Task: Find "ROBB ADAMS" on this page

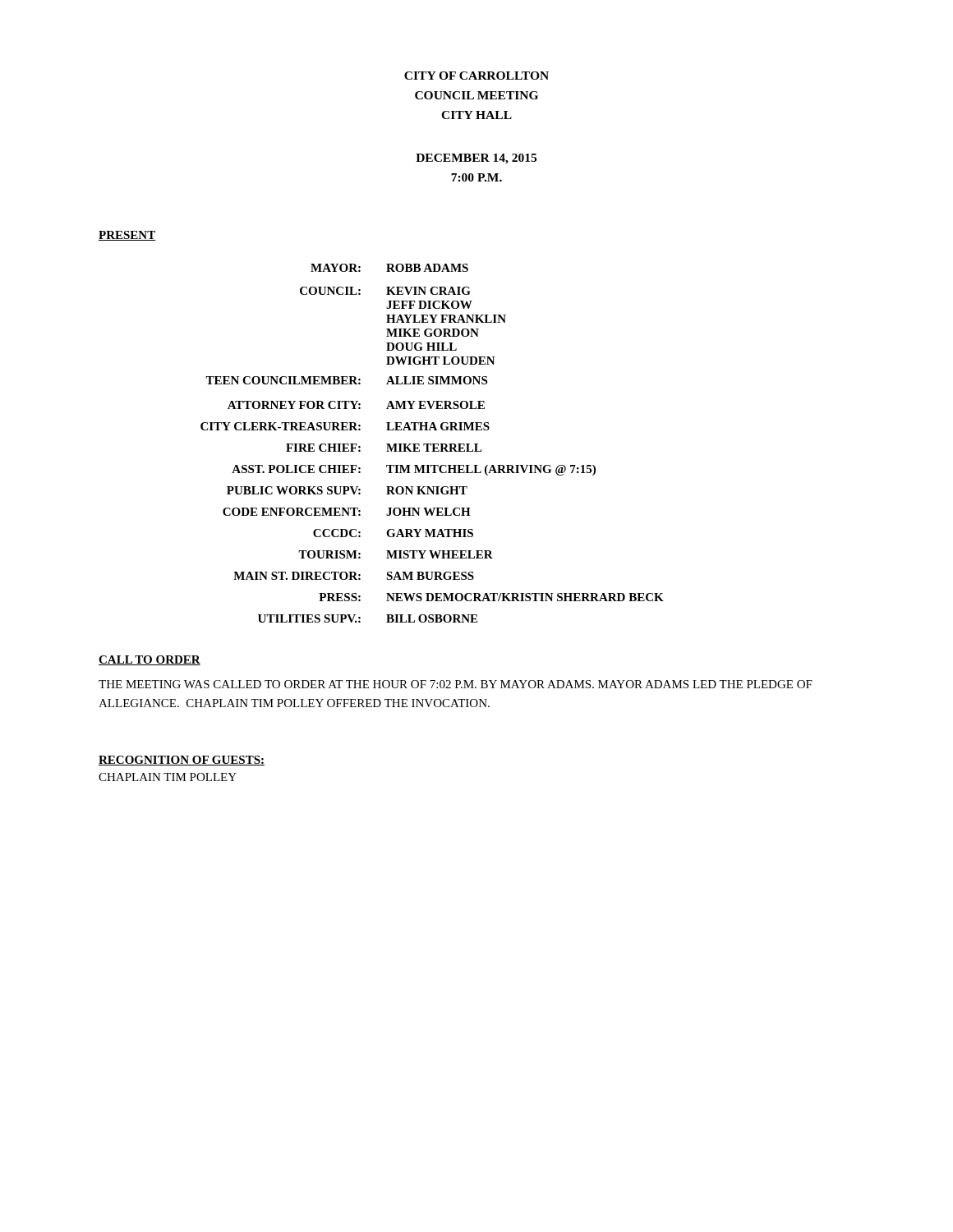Action: (x=427, y=268)
